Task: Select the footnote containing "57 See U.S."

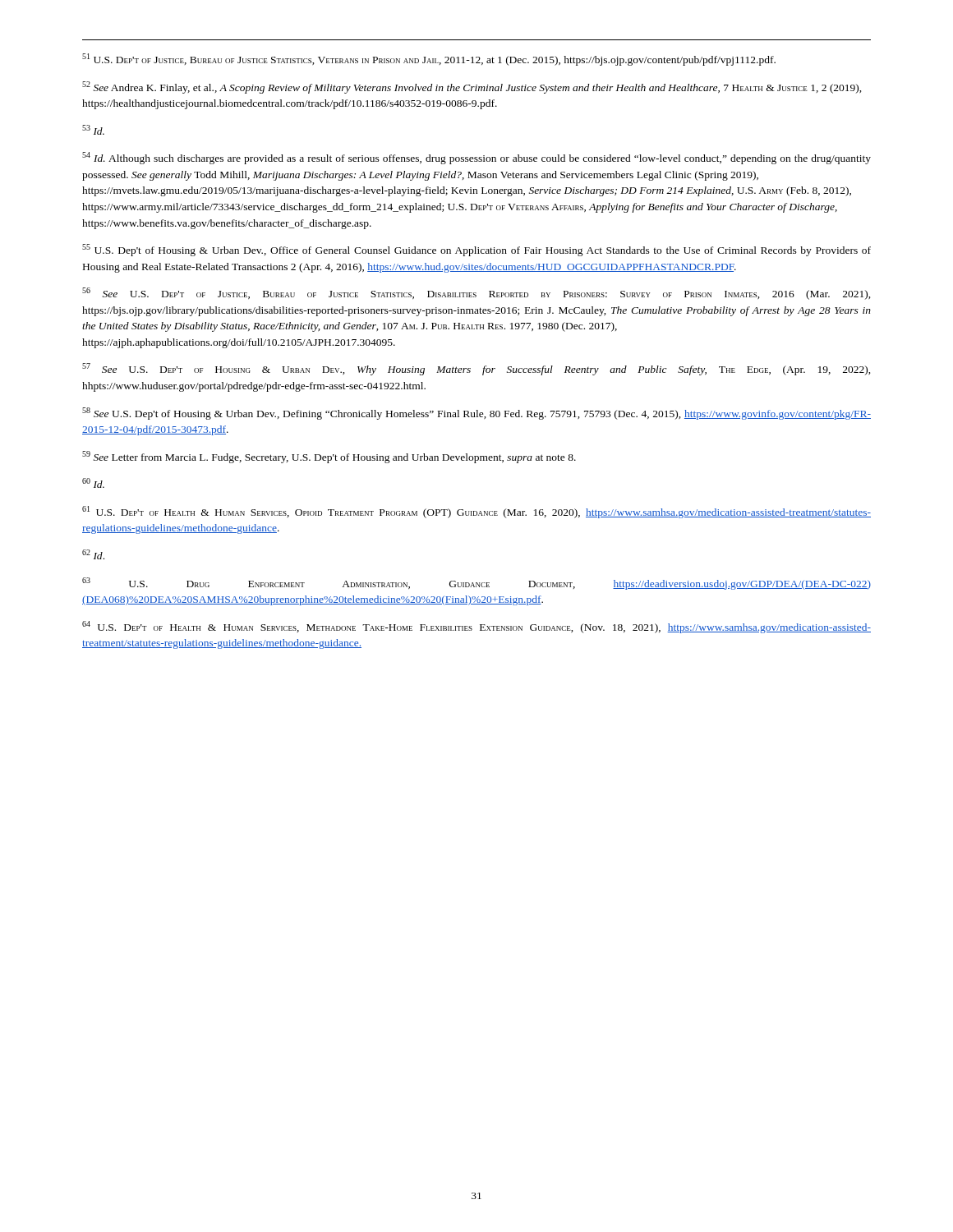Action: coord(476,377)
